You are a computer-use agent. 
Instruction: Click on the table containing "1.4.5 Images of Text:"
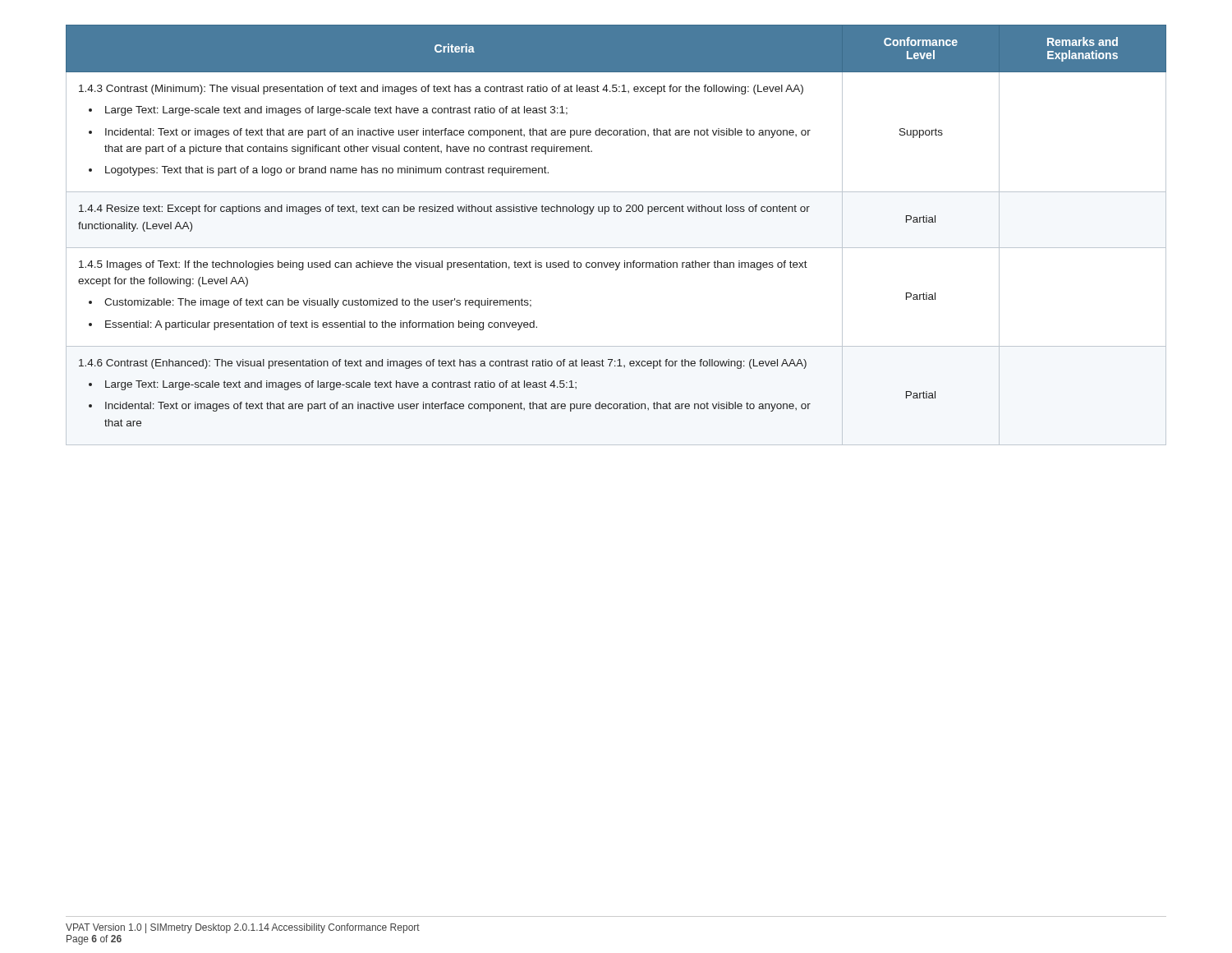point(616,235)
